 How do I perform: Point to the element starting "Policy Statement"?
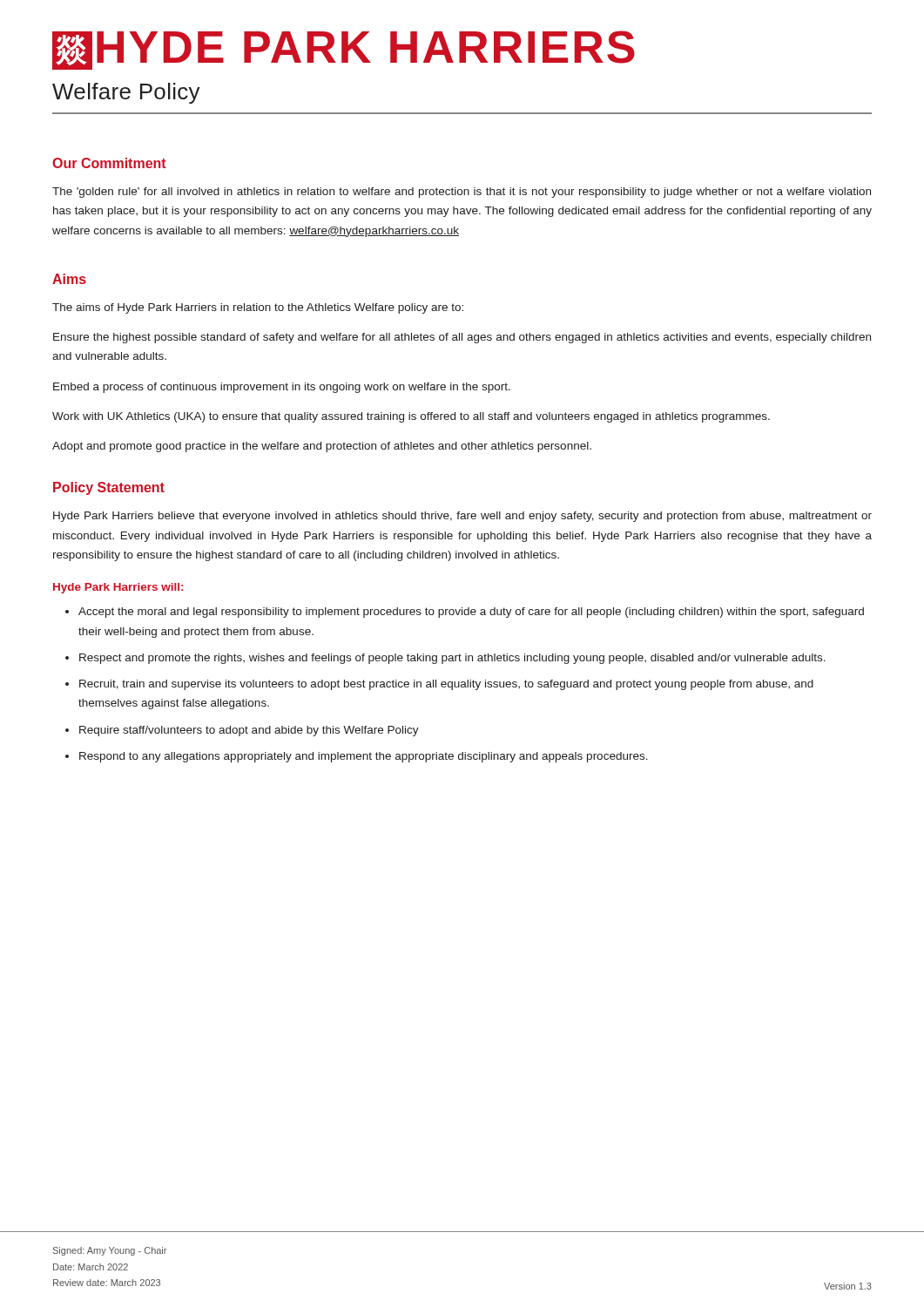(x=108, y=488)
